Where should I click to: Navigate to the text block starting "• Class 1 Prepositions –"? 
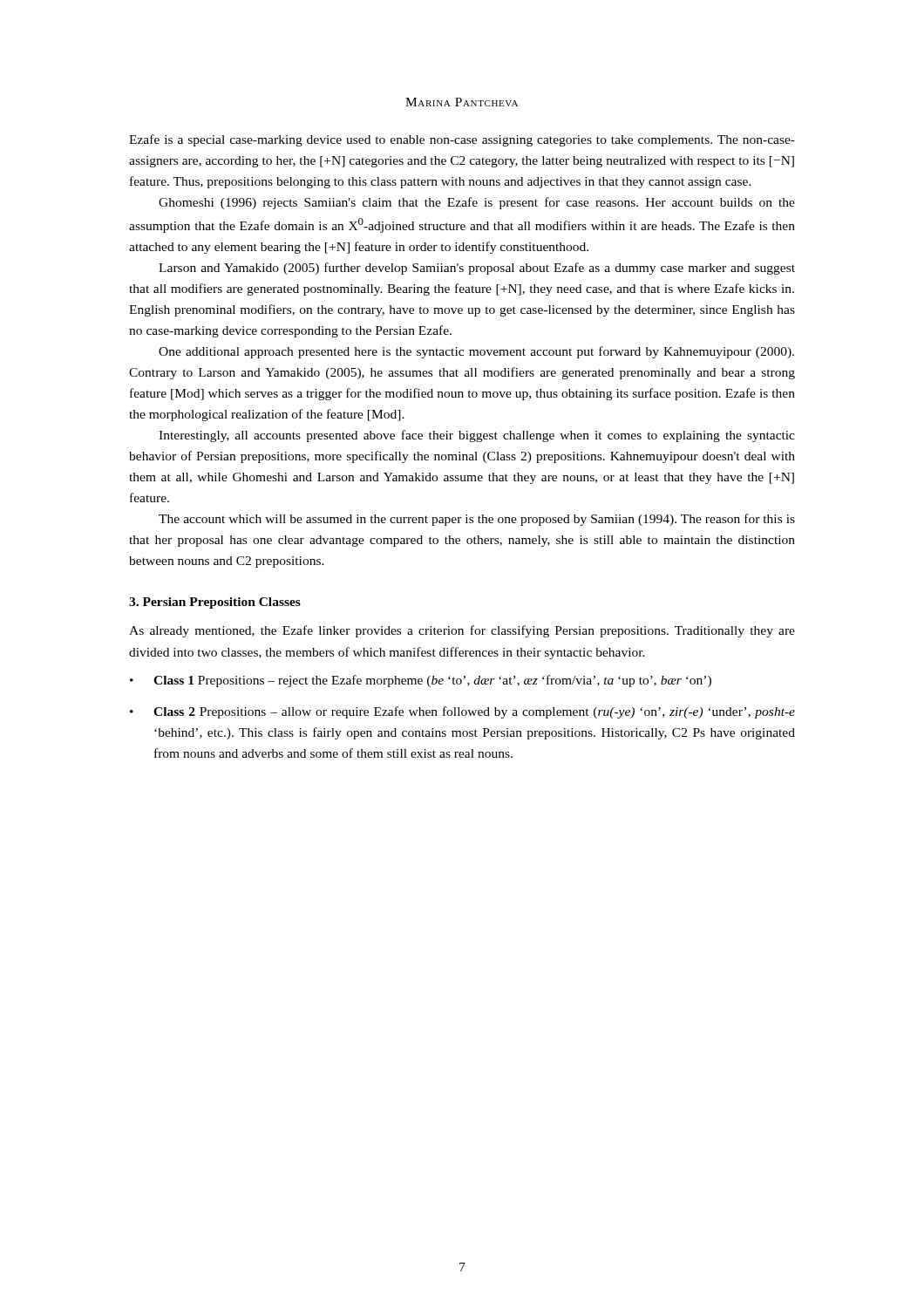click(x=462, y=680)
